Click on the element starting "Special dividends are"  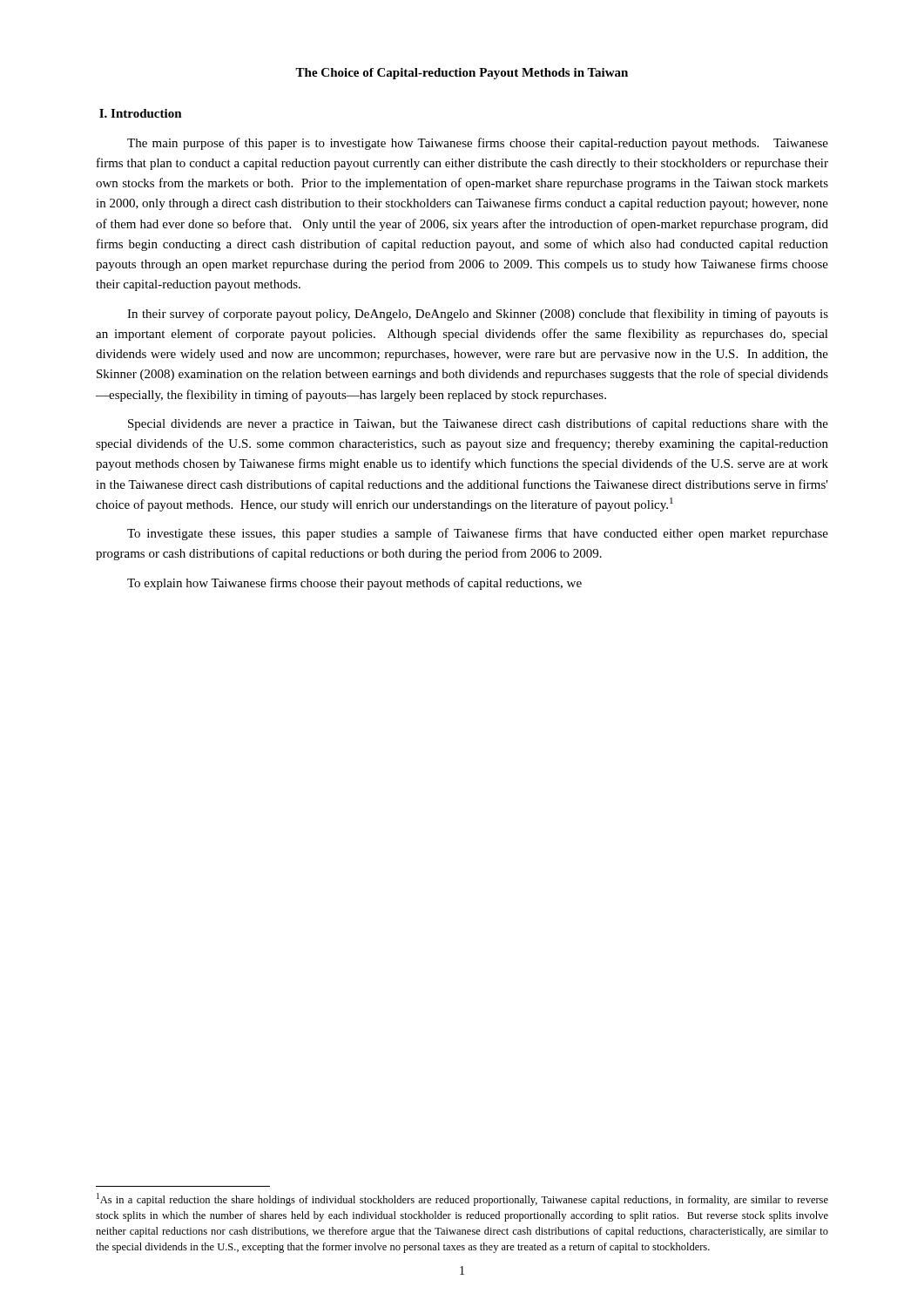pyautogui.click(x=462, y=464)
